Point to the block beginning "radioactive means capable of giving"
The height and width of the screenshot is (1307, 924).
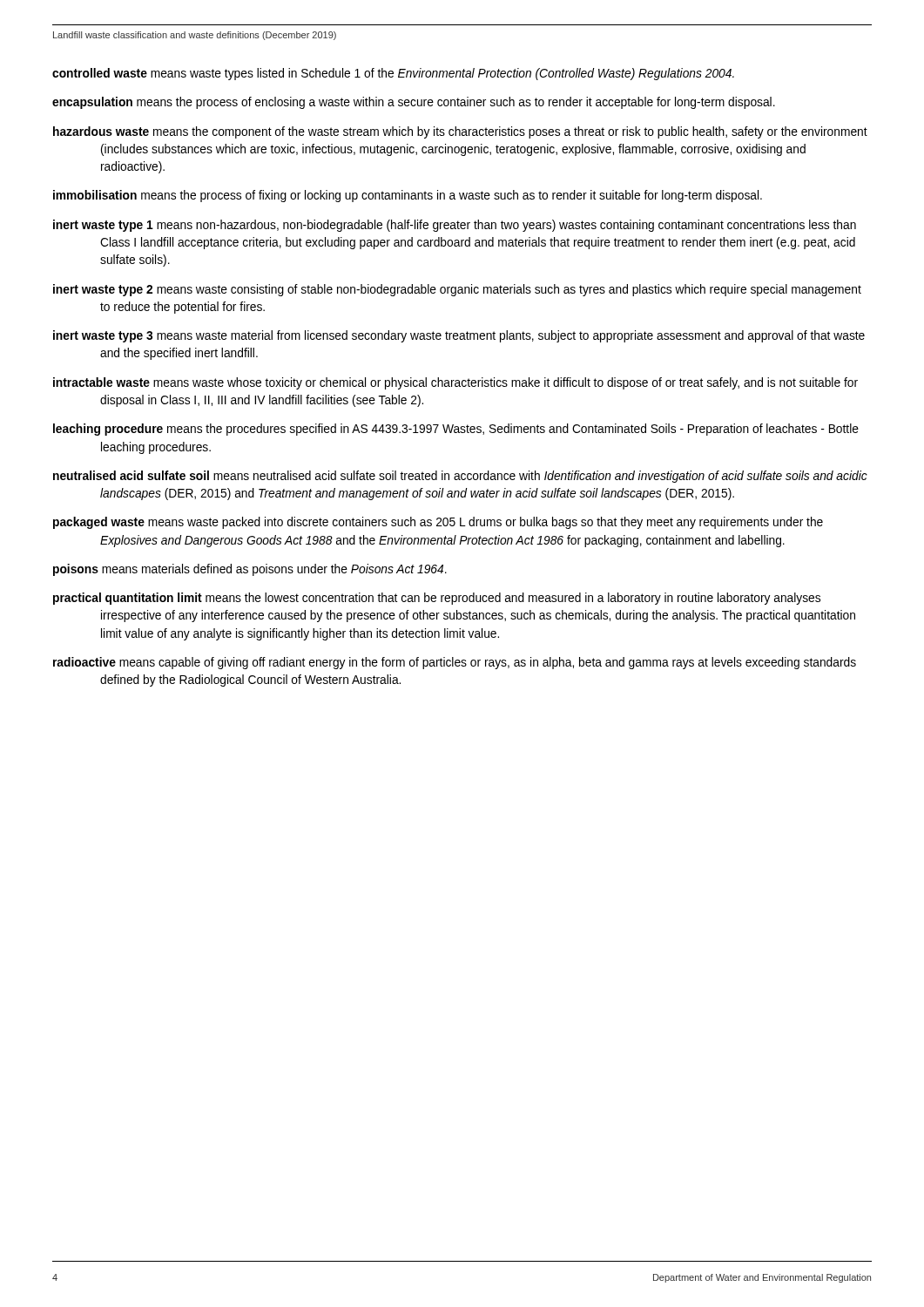pos(462,672)
